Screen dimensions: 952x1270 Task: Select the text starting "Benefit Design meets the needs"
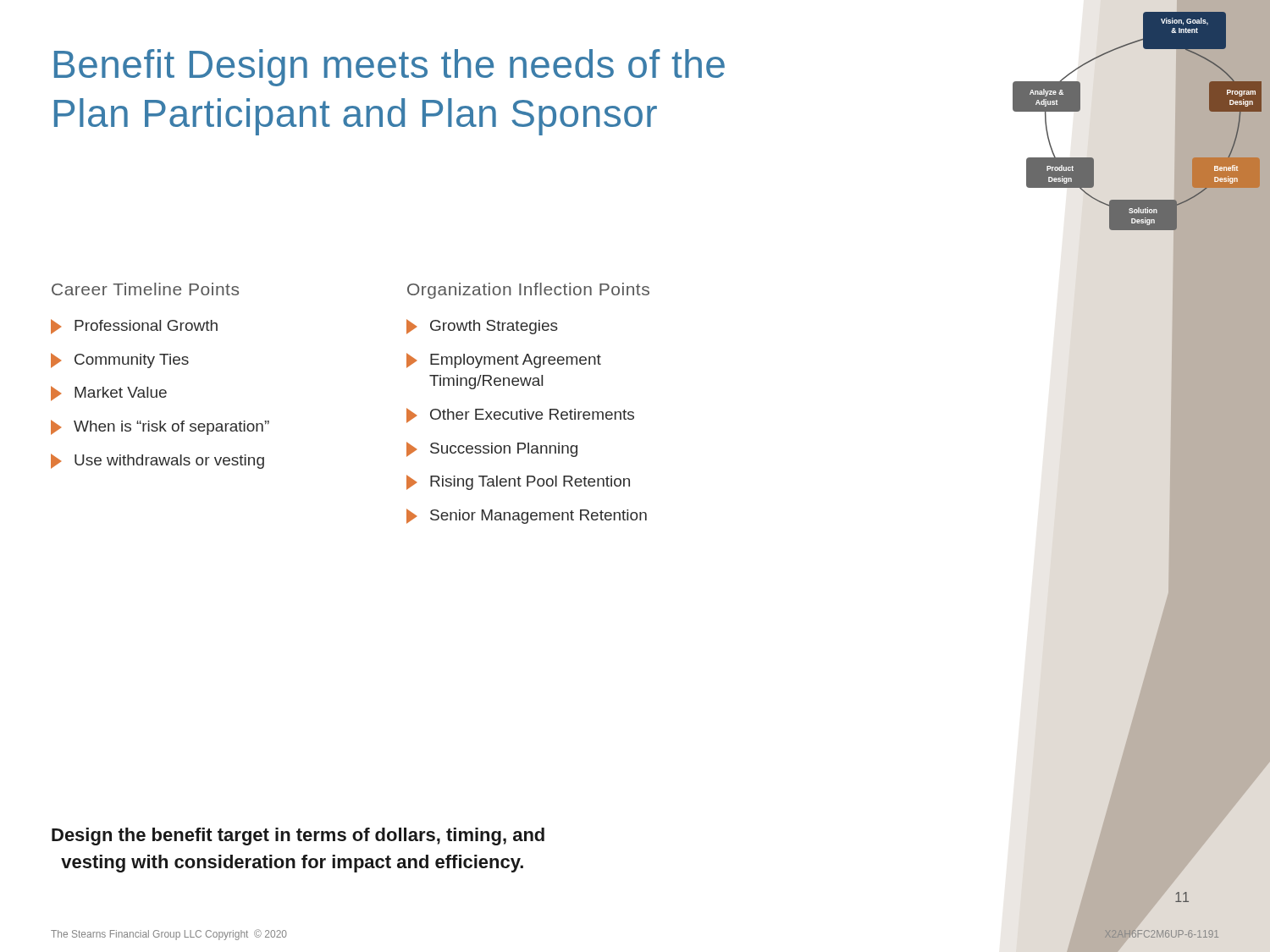[398, 89]
